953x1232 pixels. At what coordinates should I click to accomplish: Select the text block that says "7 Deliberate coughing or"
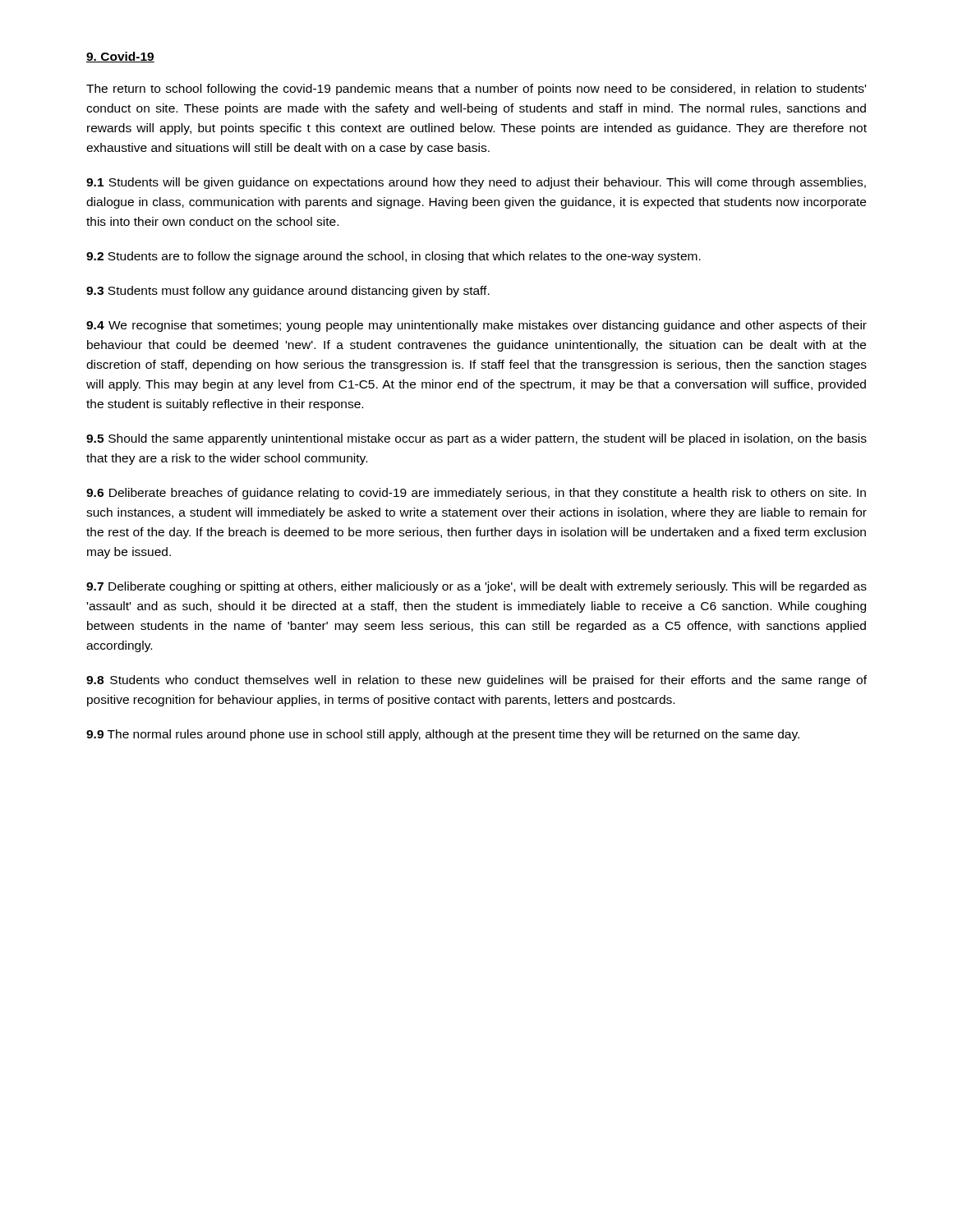tap(476, 616)
